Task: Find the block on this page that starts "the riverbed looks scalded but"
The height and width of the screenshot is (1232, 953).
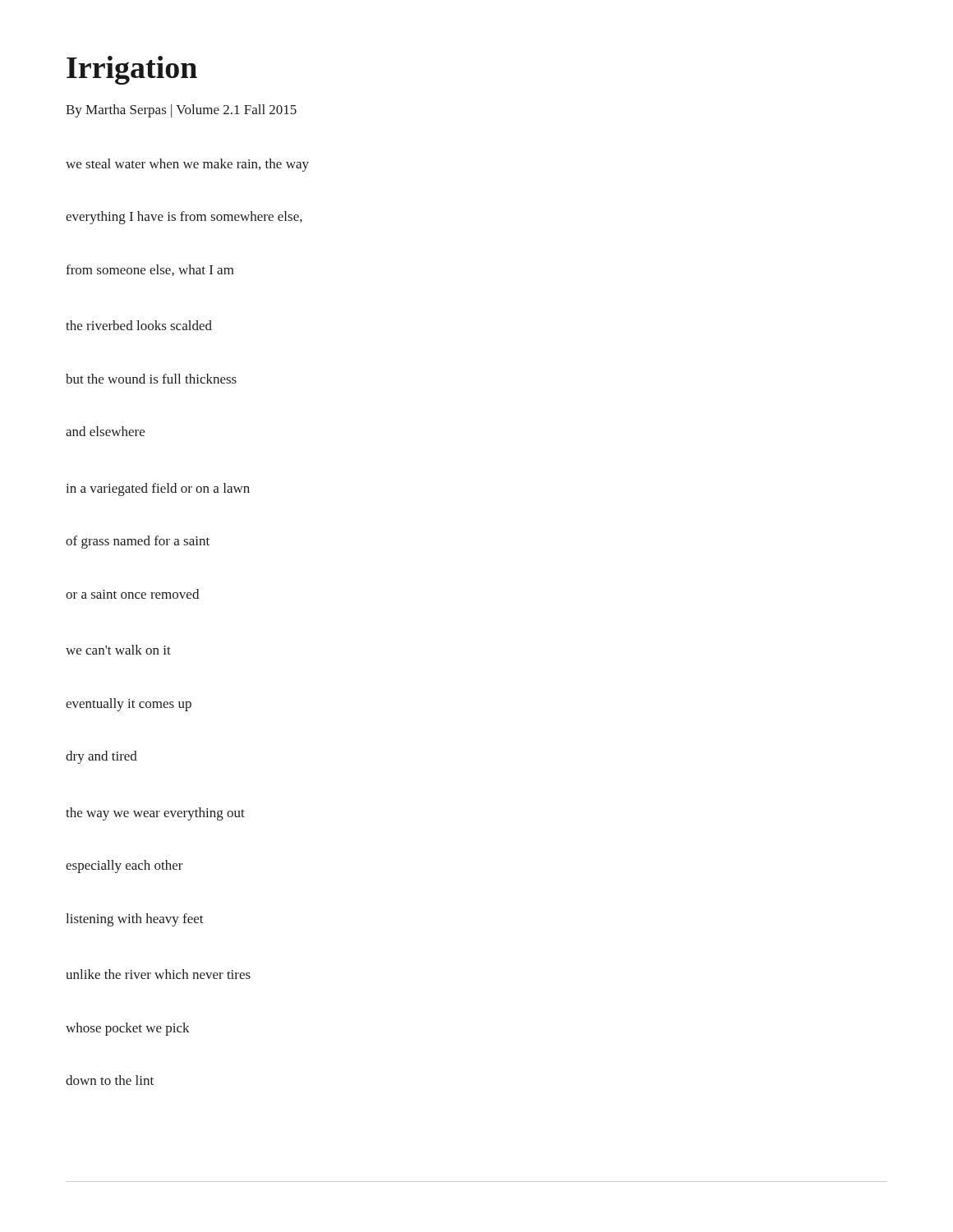Action: click(139, 325)
